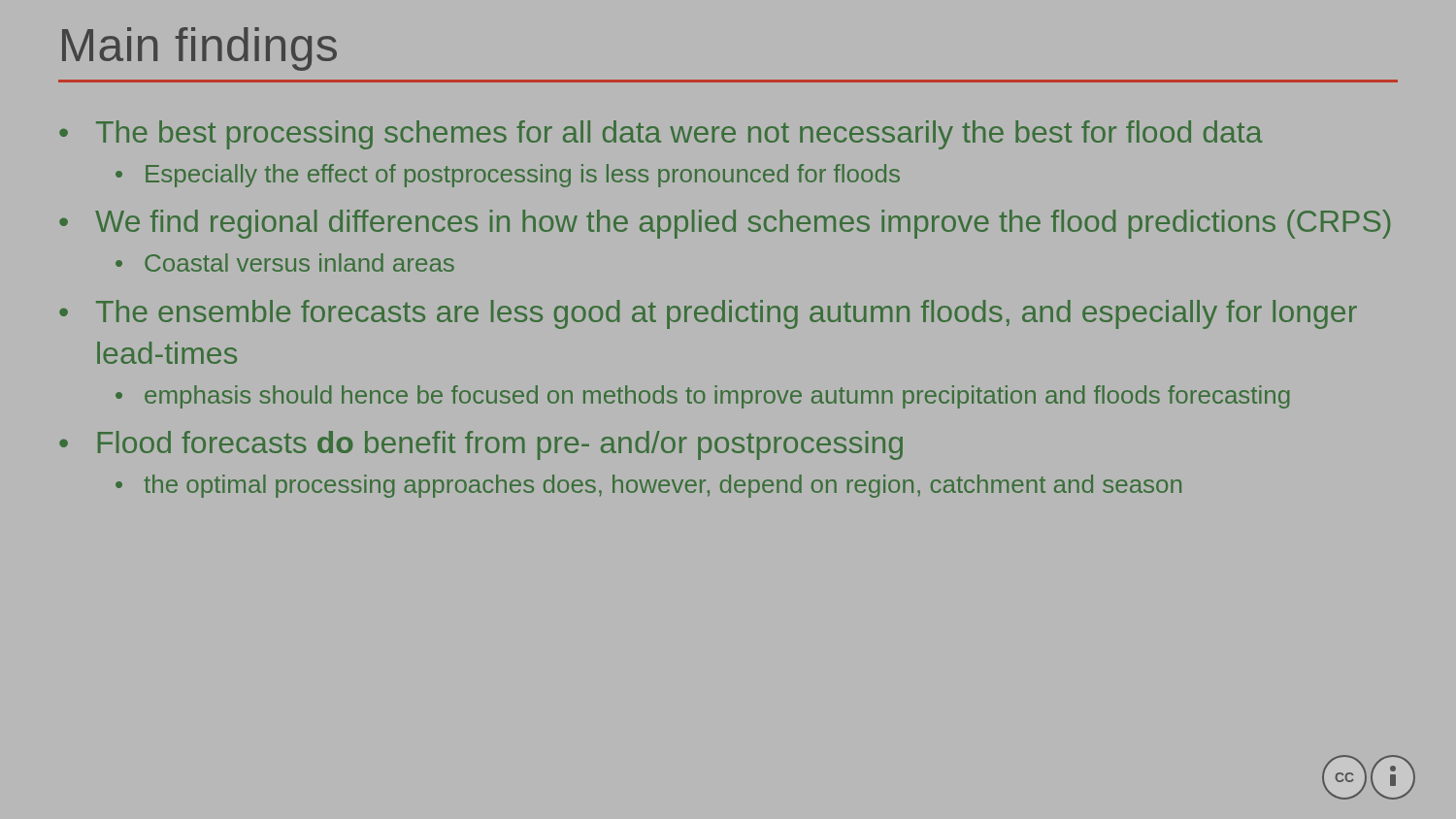Find the text block starting "the optimal processing approaches does, however, depend"
This screenshot has height=819, width=1456.
[663, 484]
